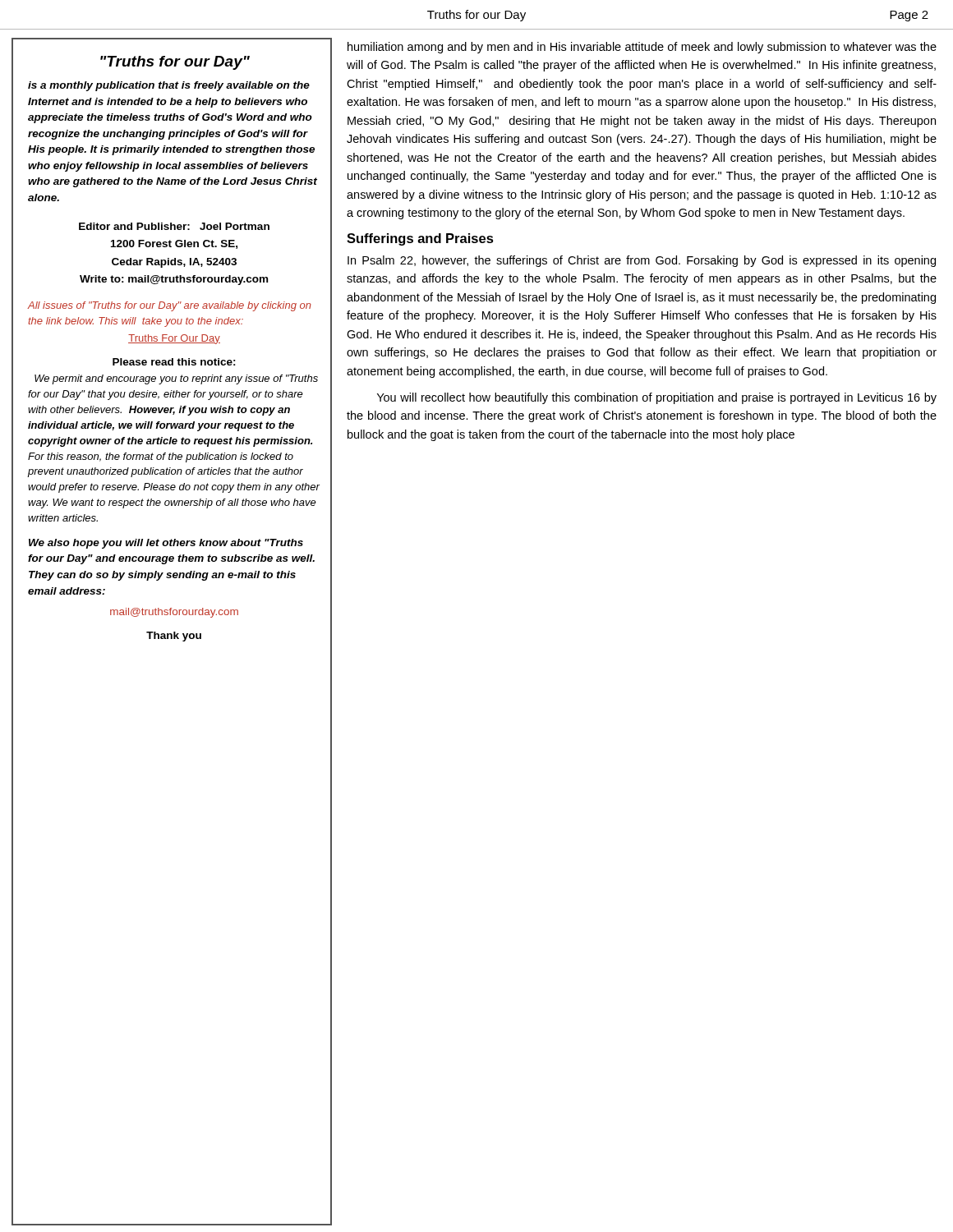
Task: Select the text block that says "Please read this"
Action: [174, 362]
